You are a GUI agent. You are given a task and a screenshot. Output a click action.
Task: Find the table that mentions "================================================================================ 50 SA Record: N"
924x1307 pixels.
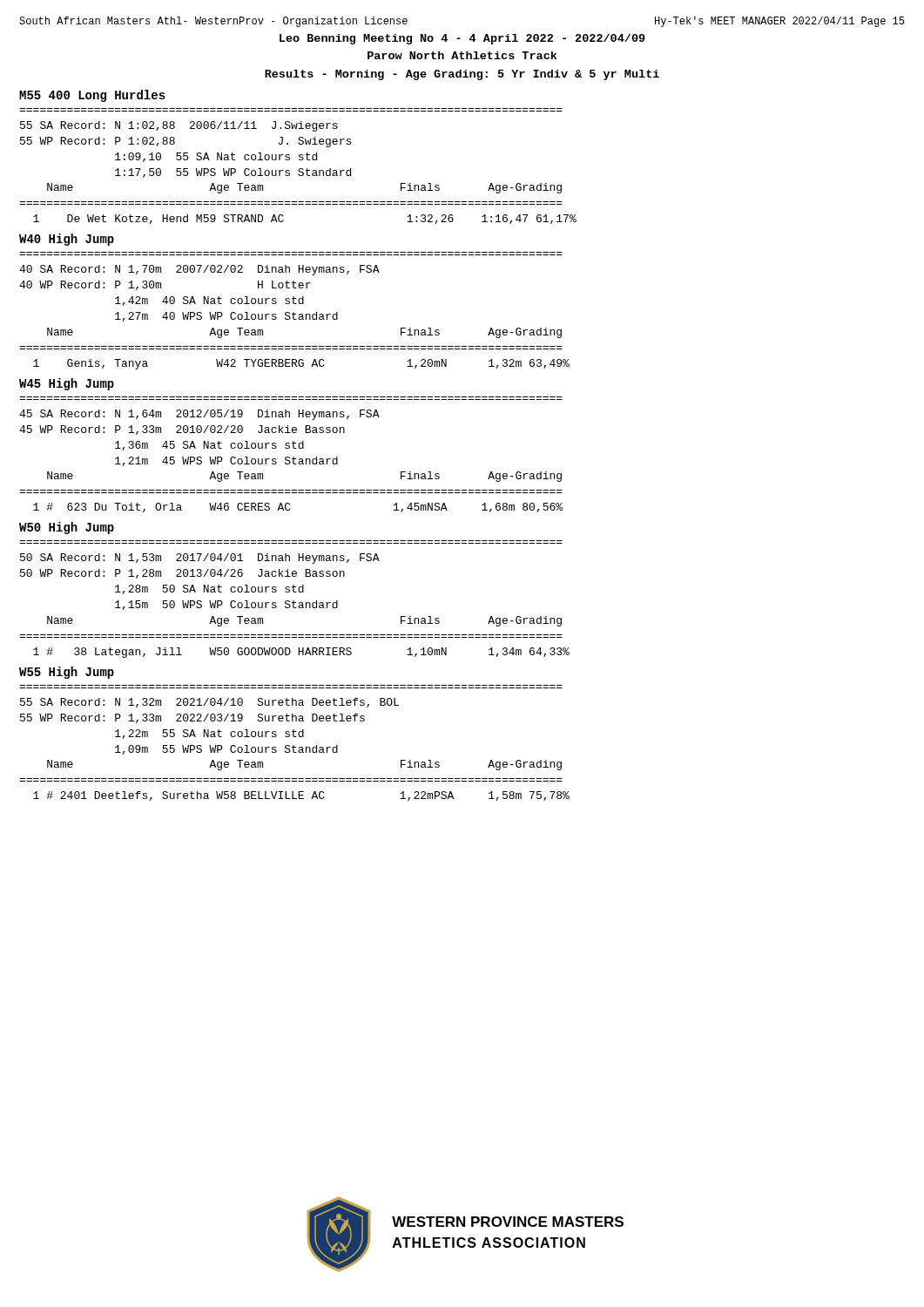point(462,598)
